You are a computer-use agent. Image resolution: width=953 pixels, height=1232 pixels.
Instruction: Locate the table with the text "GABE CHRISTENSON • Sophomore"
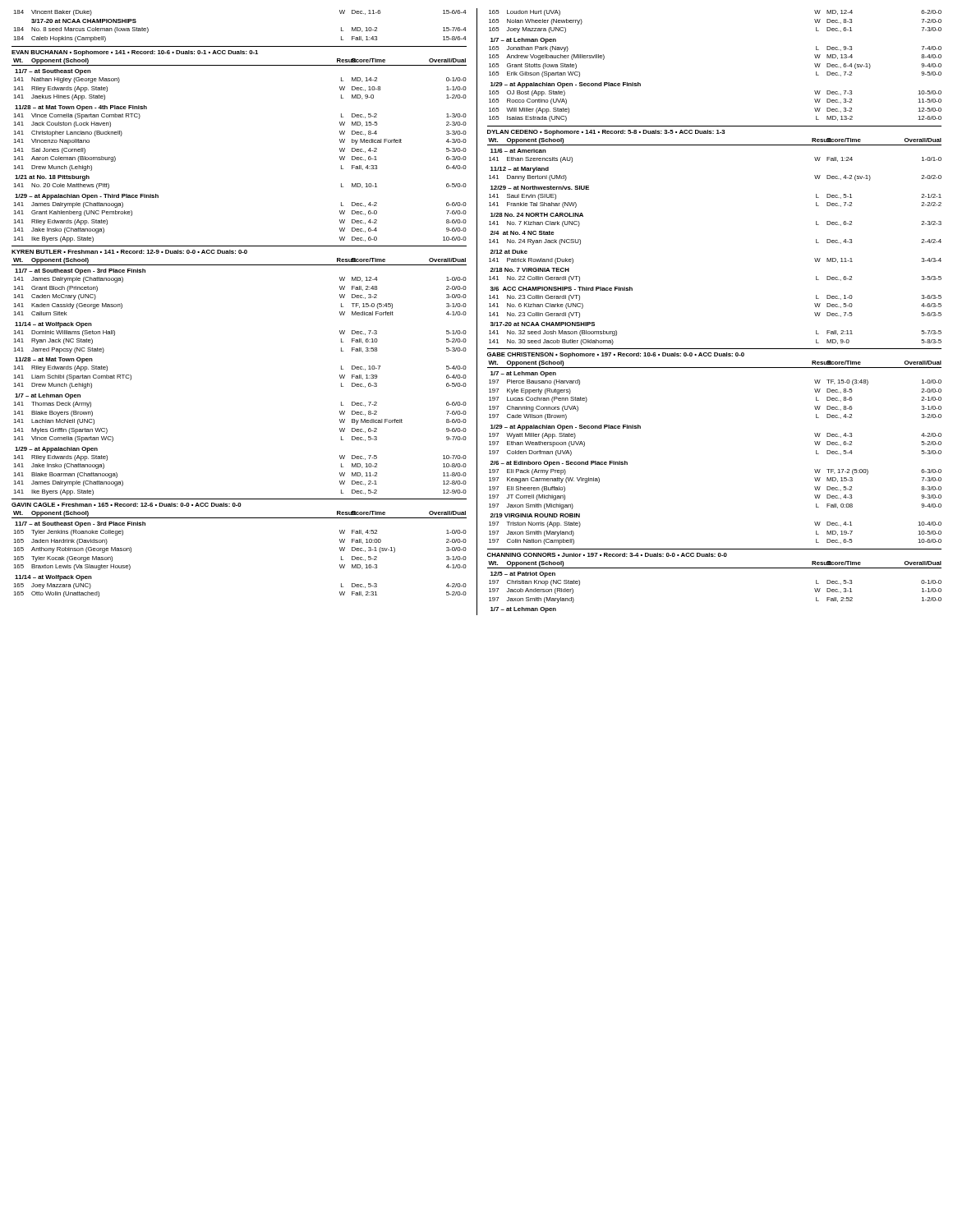(x=714, y=447)
